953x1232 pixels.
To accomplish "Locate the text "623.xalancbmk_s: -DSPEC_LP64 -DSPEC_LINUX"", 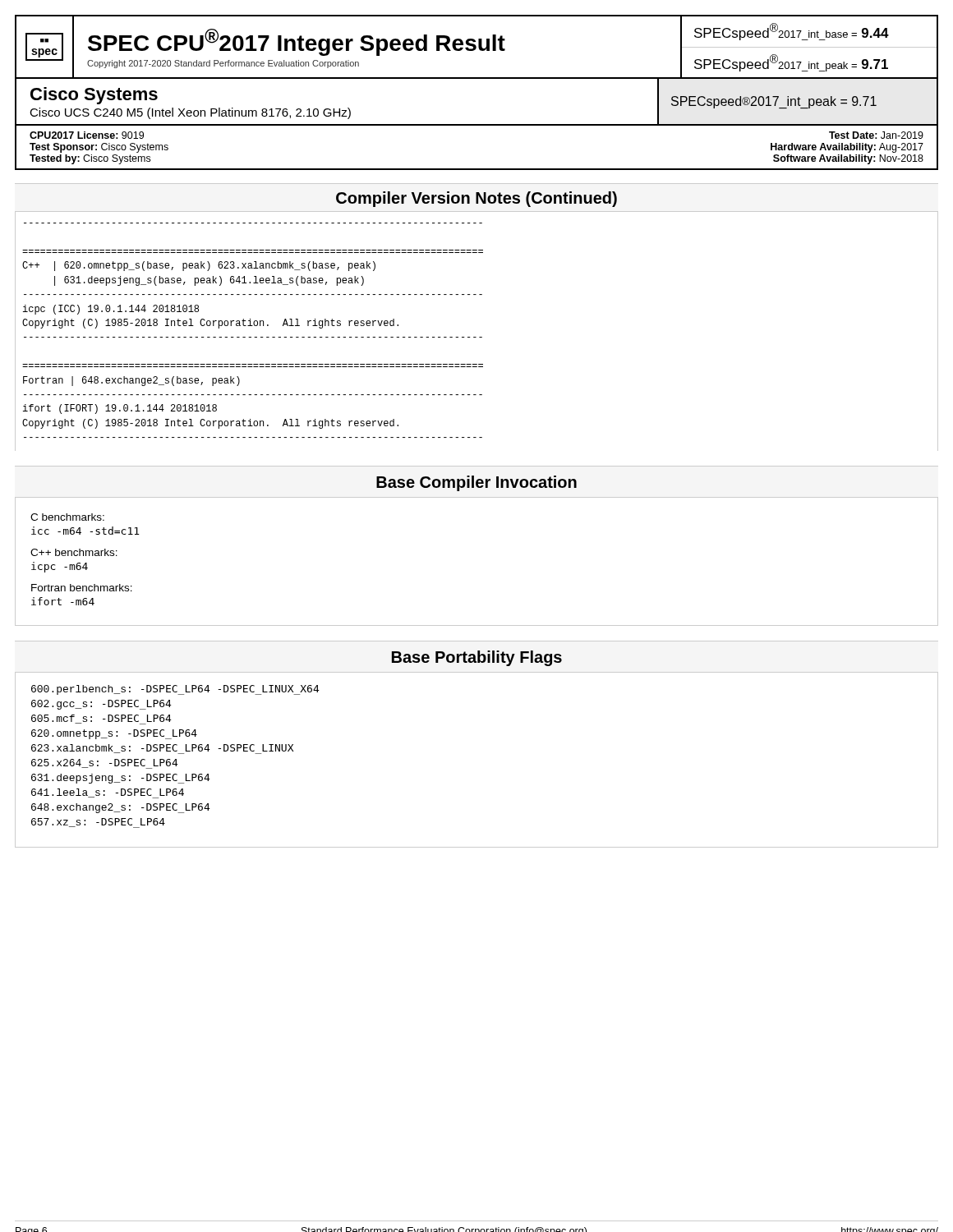I will click(162, 748).
